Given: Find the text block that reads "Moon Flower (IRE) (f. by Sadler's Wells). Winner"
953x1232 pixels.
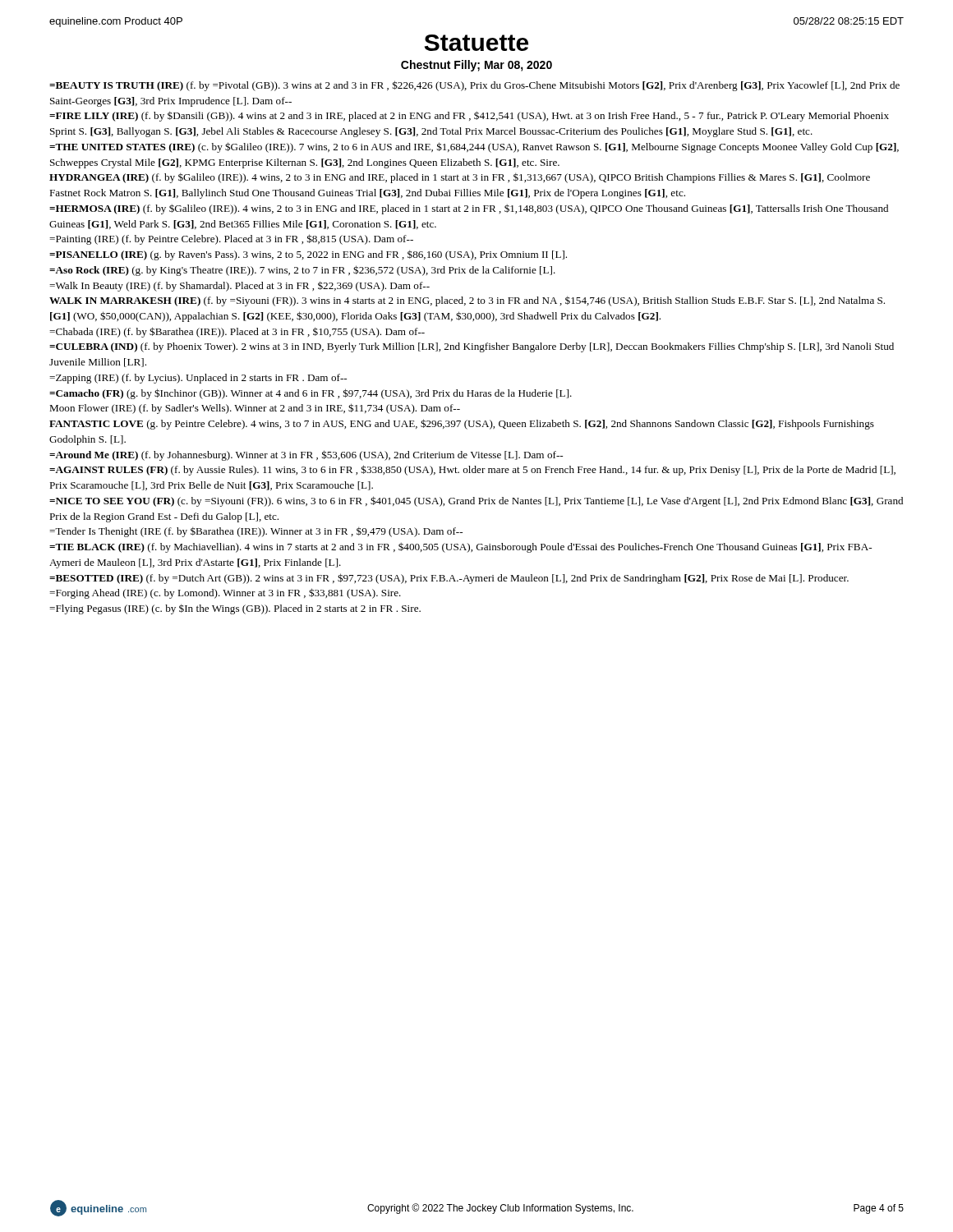Looking at the screenshot, I should 476,463.
